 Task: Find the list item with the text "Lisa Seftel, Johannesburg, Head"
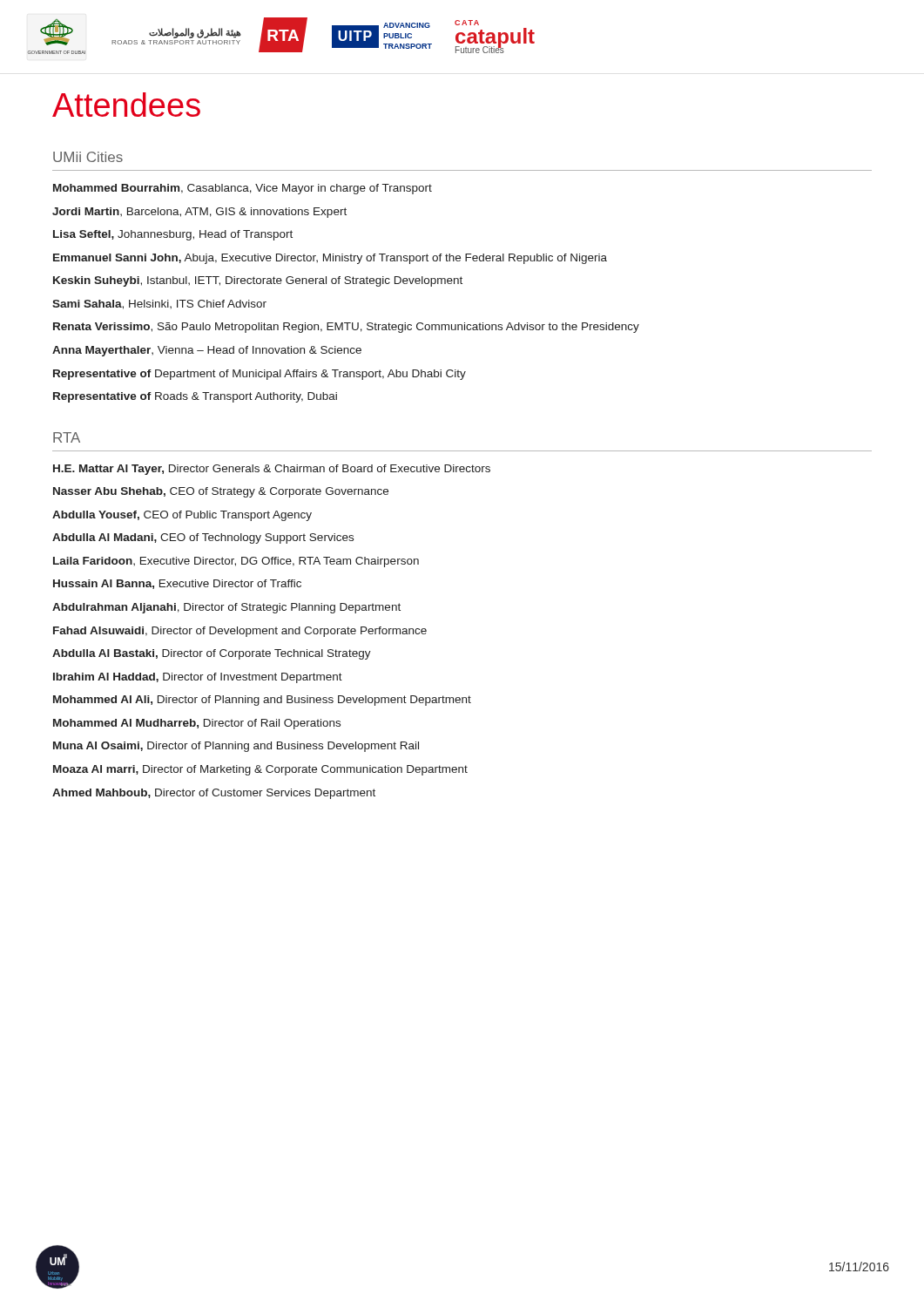[x=173, y=234]
